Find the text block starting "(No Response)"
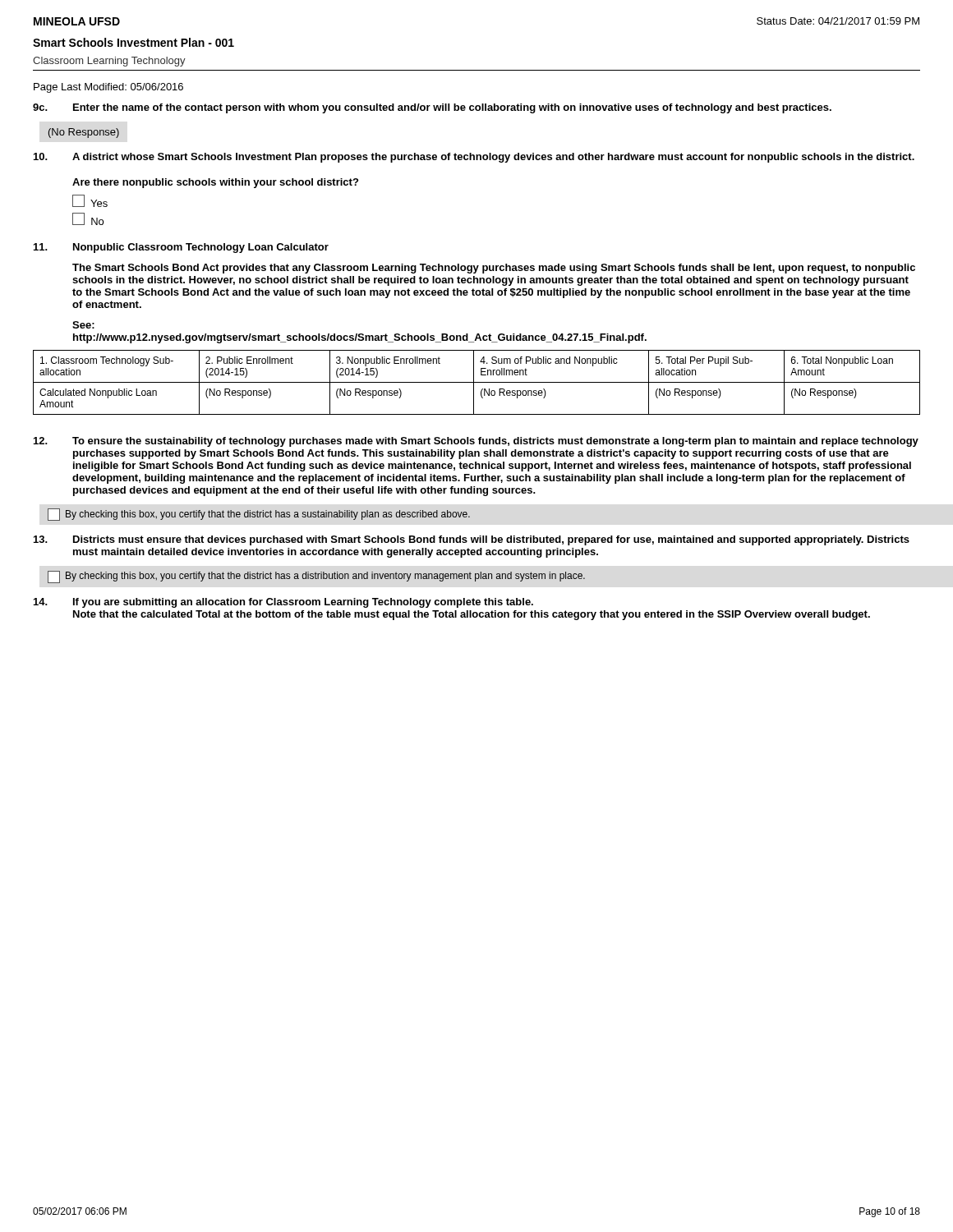Screen dimensions: 1232x953 coord(84,132)
